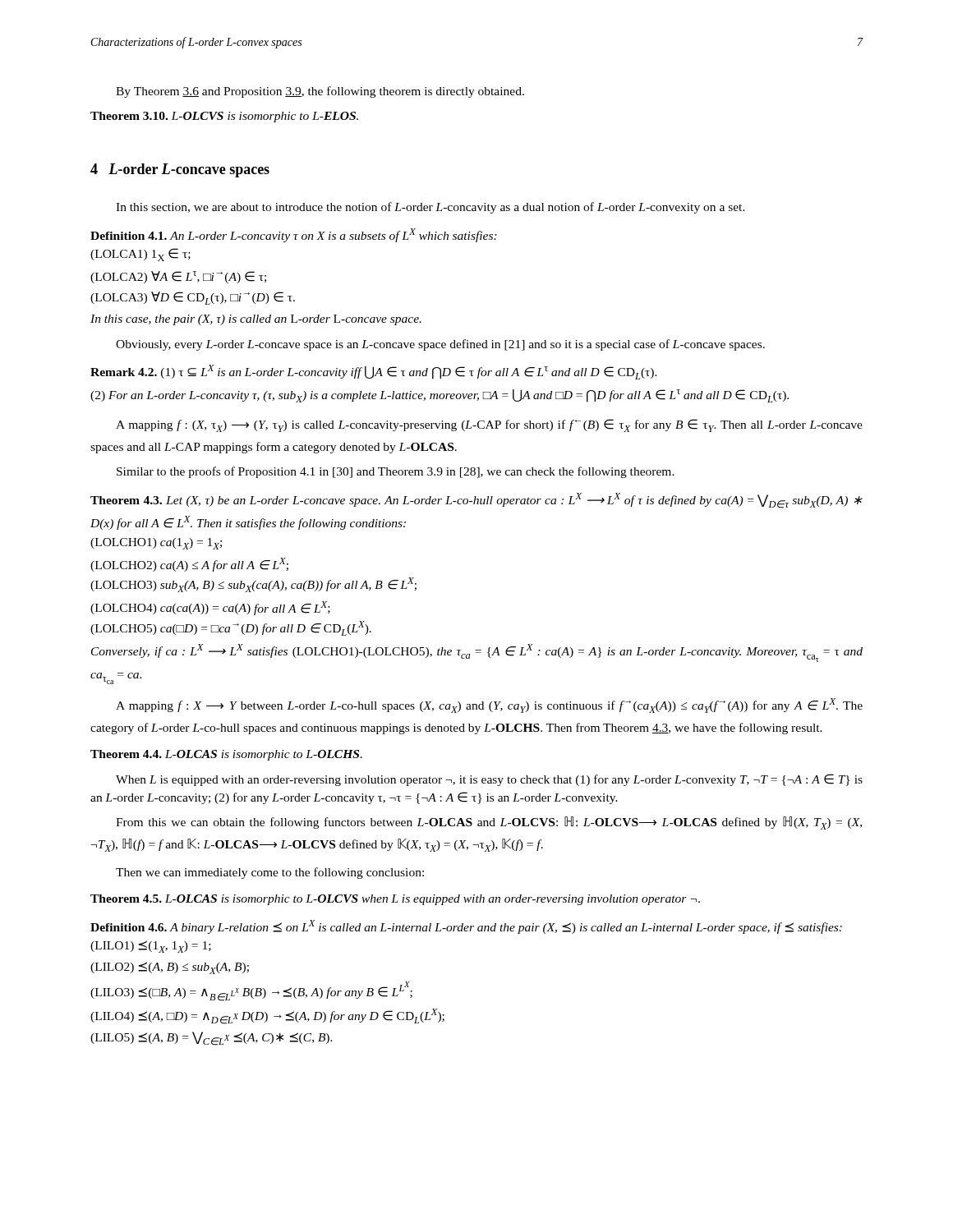Viewport: 953px width, 1232px height.
Task: Find the block starting "4 L-order L-concave spaces"
Action: point(180,169)
